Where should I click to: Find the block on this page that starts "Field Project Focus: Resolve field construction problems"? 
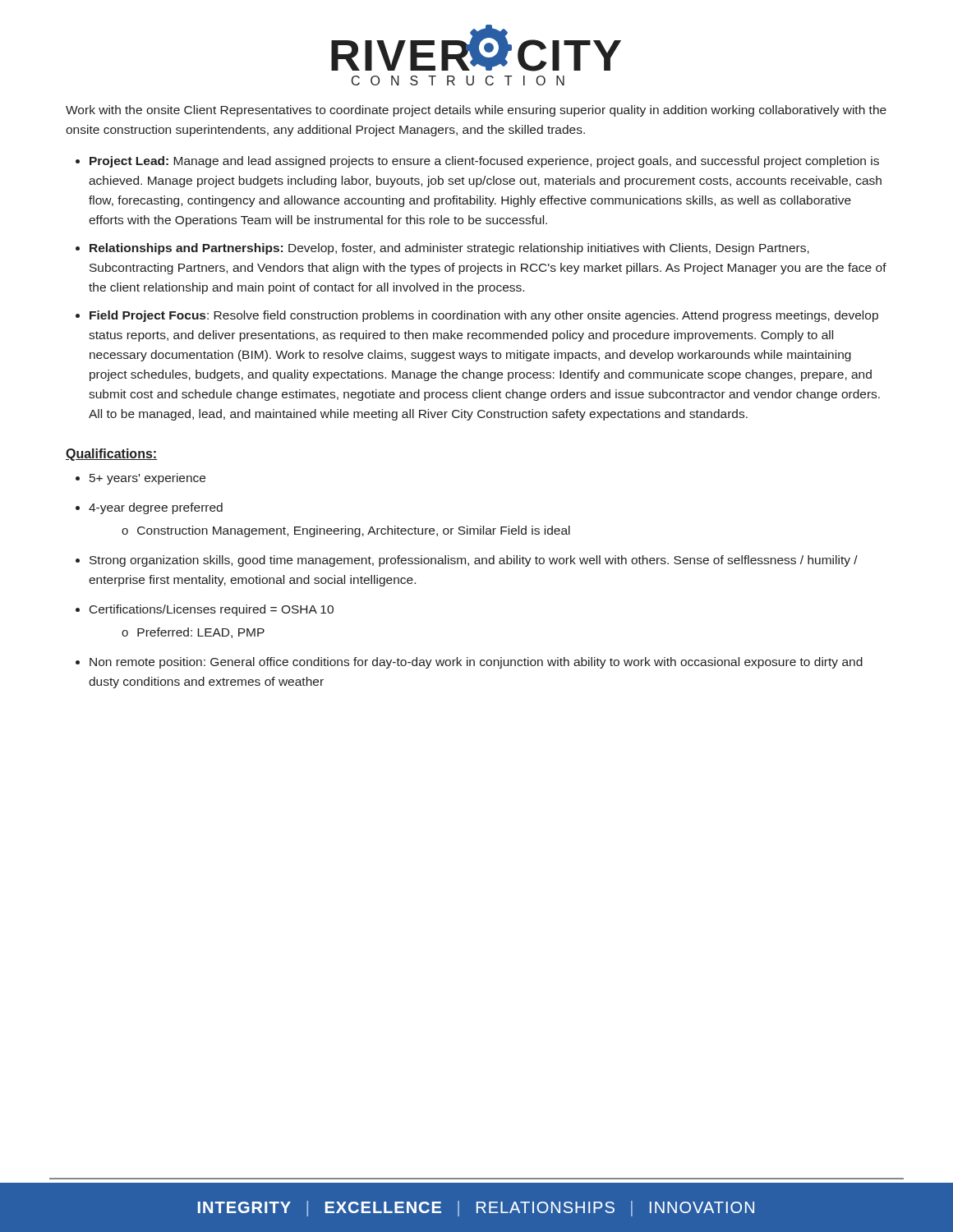pos(485,364)
